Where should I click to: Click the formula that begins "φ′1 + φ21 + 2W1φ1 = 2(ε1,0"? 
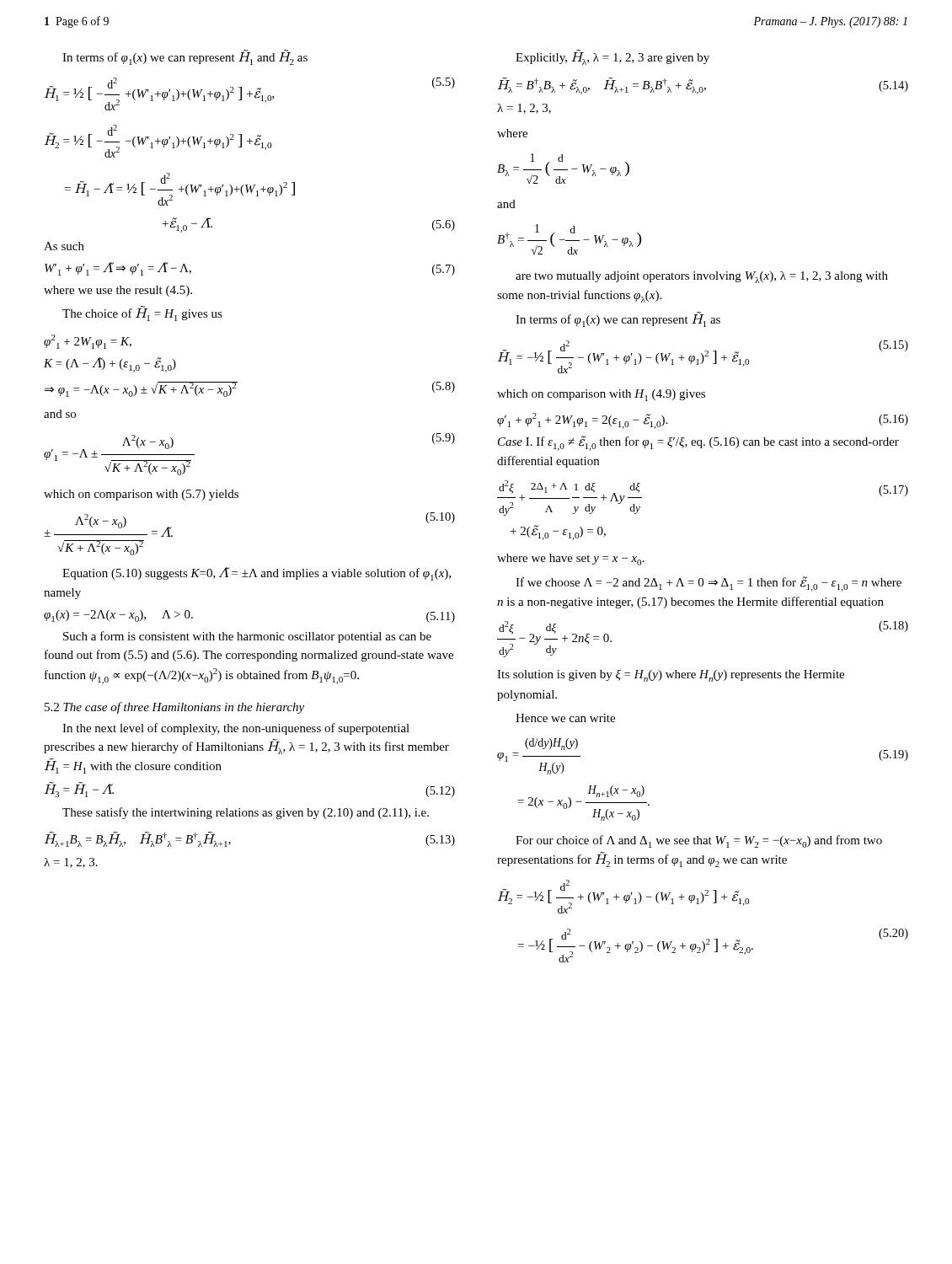(574, 422)
